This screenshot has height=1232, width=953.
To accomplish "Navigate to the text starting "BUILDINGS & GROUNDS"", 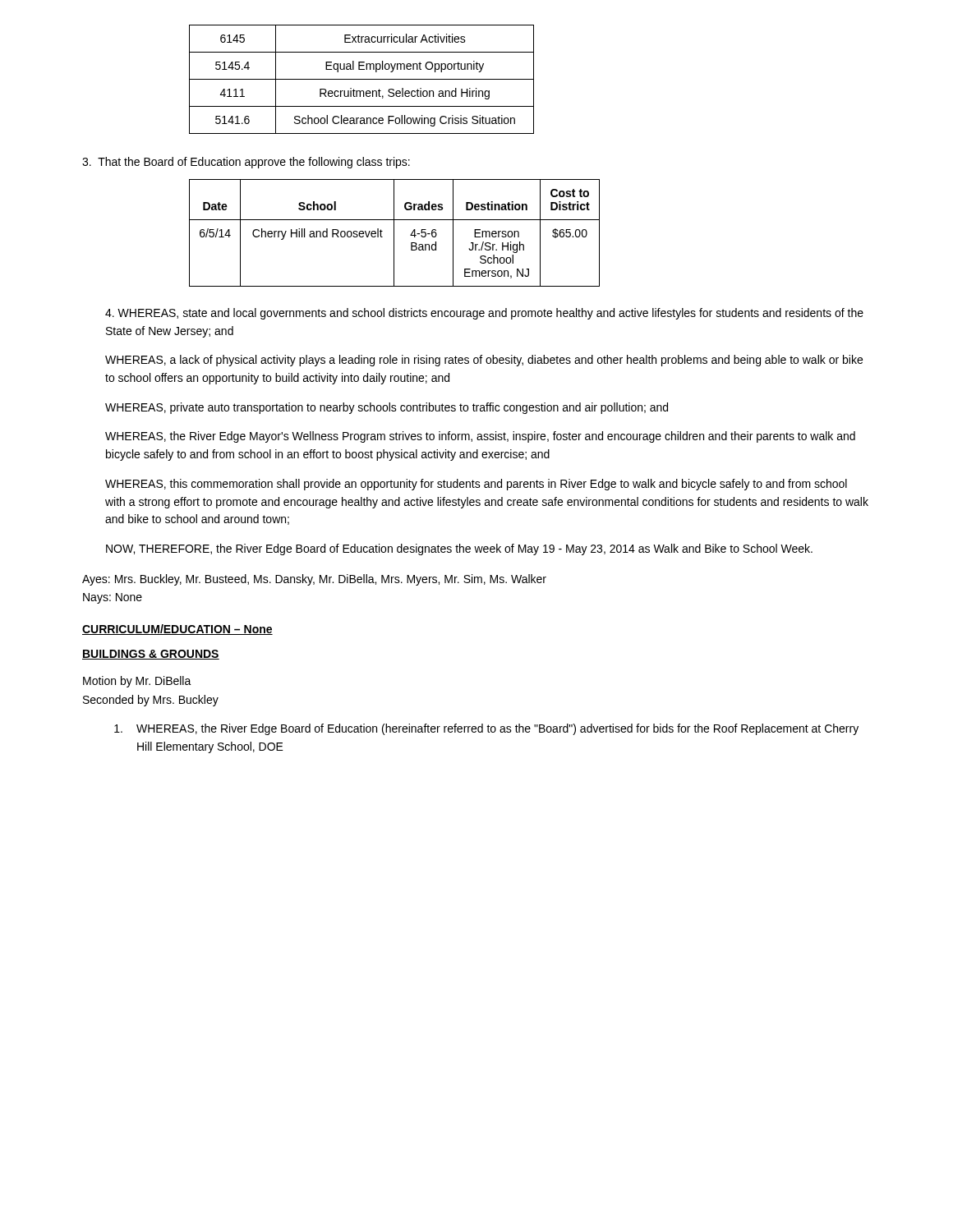I will [151, 654].
